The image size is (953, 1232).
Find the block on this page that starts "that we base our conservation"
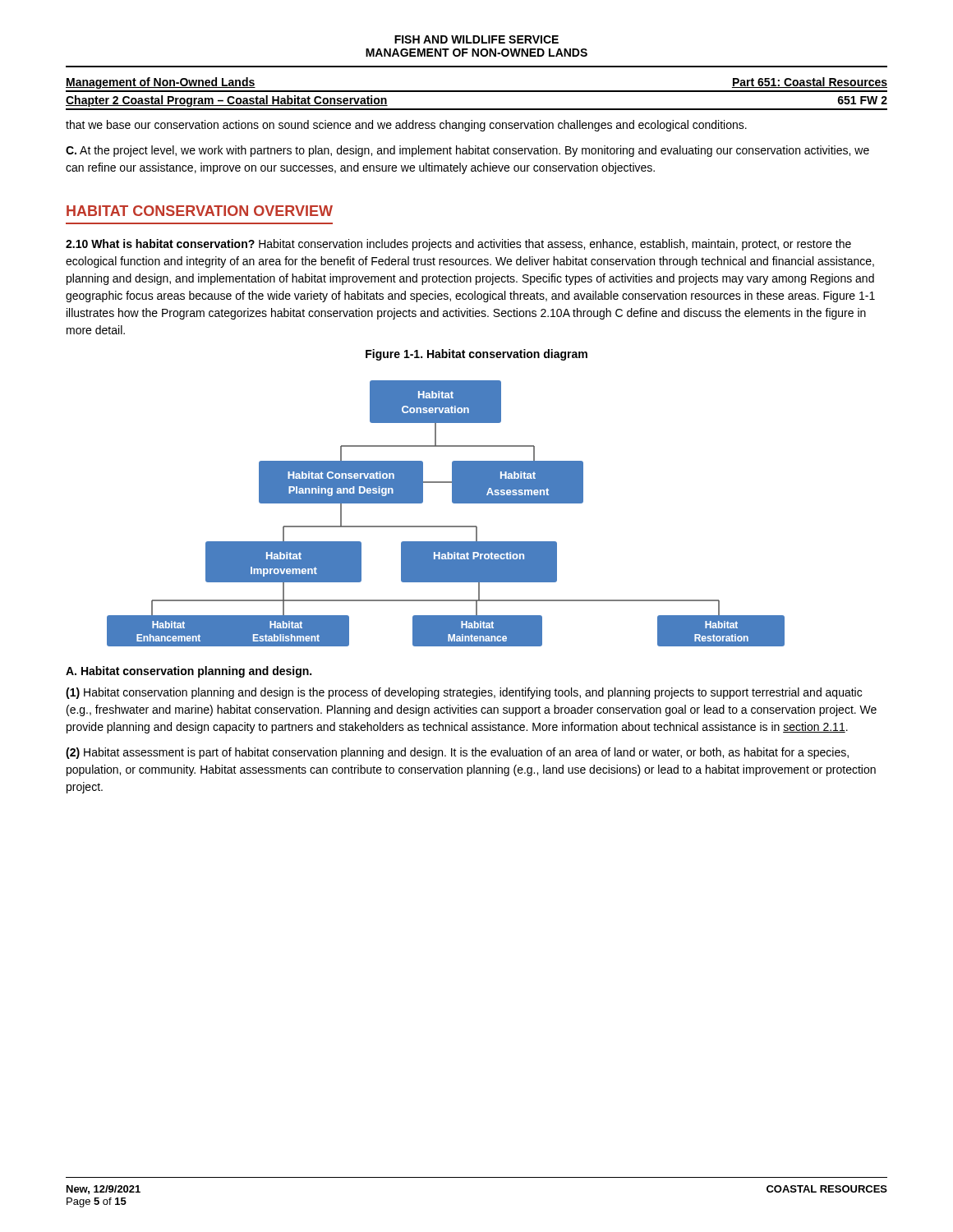tap(407, 125)
